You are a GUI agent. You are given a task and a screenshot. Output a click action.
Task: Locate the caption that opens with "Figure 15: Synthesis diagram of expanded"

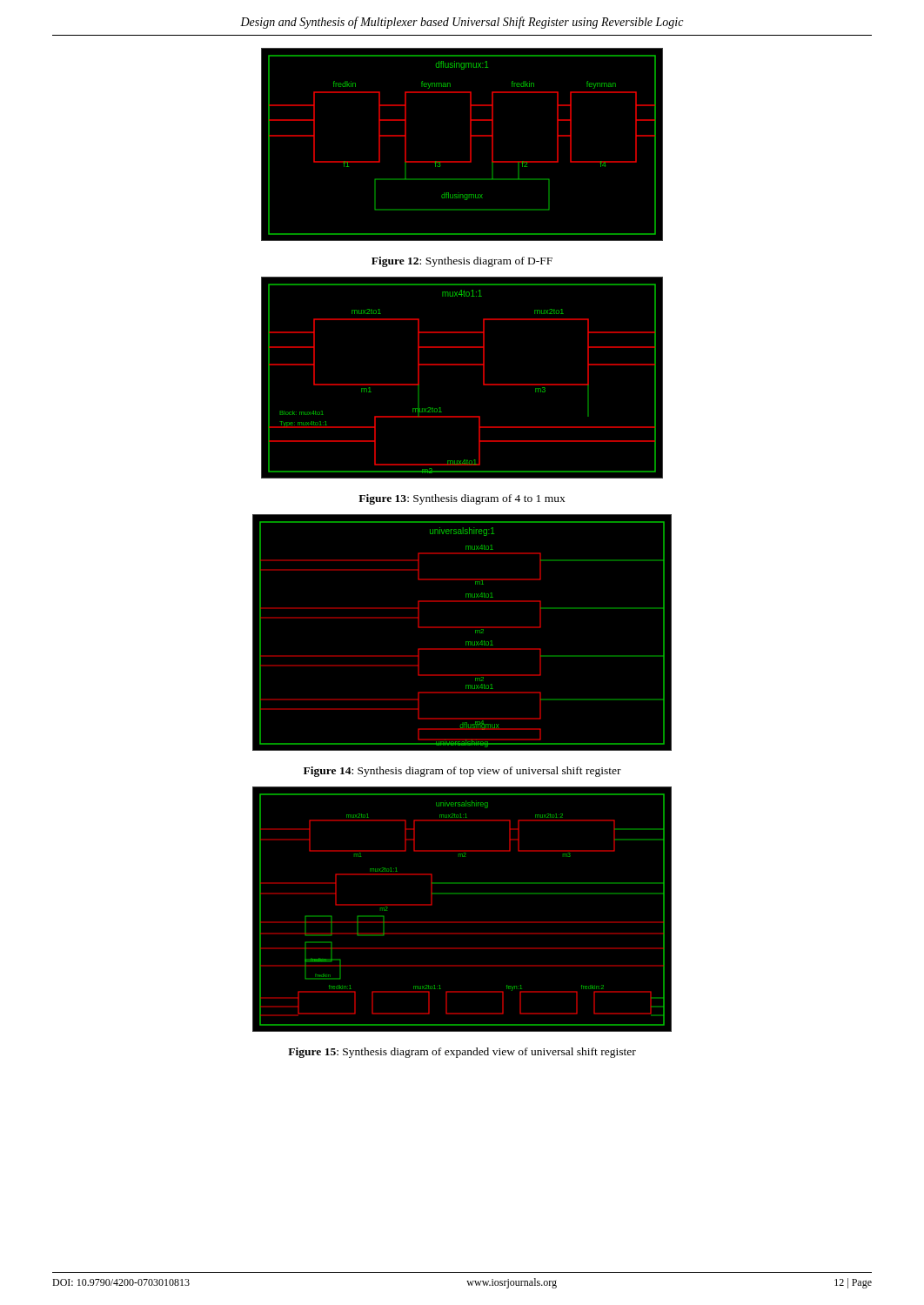462,1051
